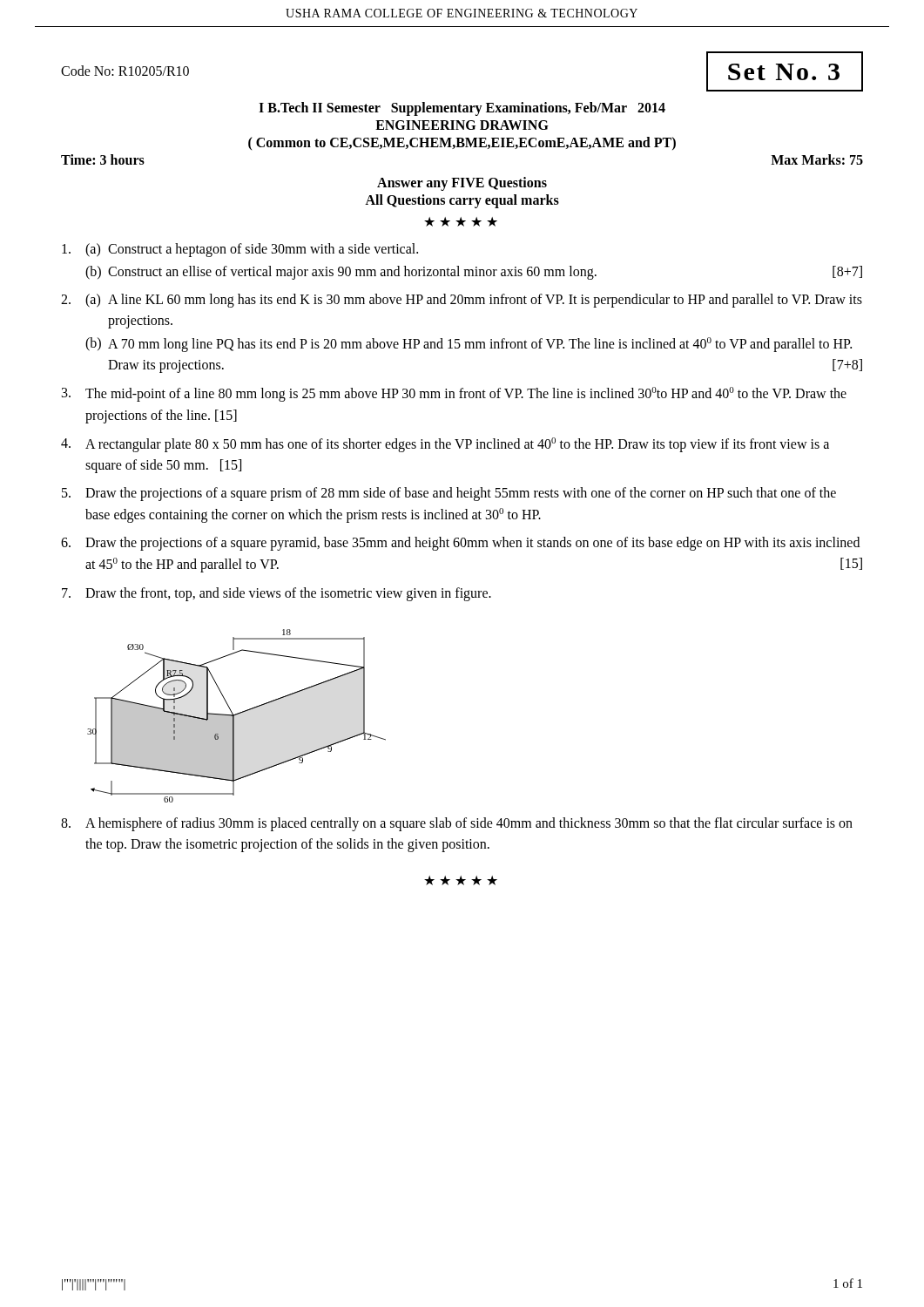924x1307 pixels.
Task: Select the title with the text "I B.Tech II Semester Supplementary Examinations,"
Action: [462, 125]
